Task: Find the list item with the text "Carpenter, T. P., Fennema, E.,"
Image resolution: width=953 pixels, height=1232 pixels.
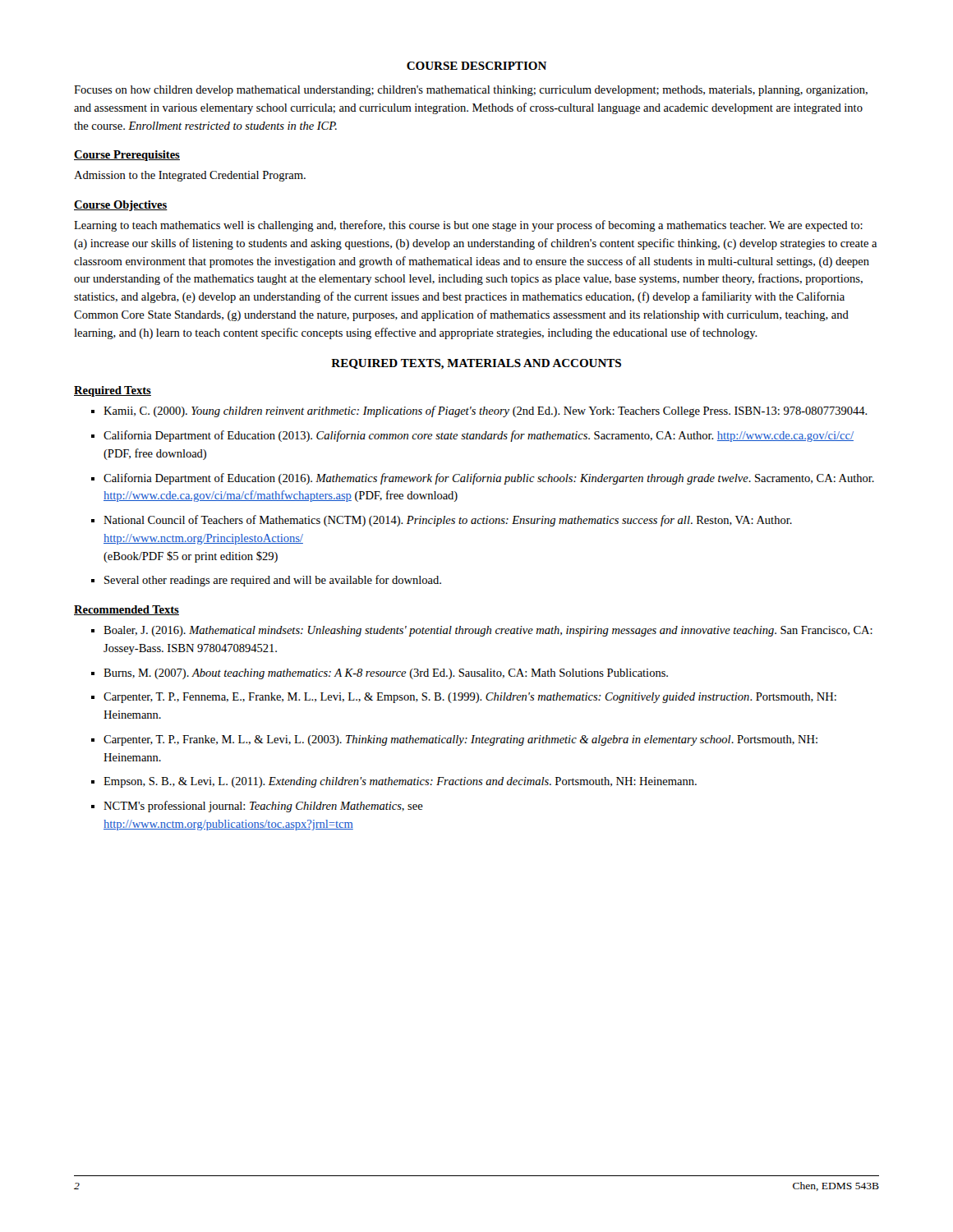Action: pos(470,706)
